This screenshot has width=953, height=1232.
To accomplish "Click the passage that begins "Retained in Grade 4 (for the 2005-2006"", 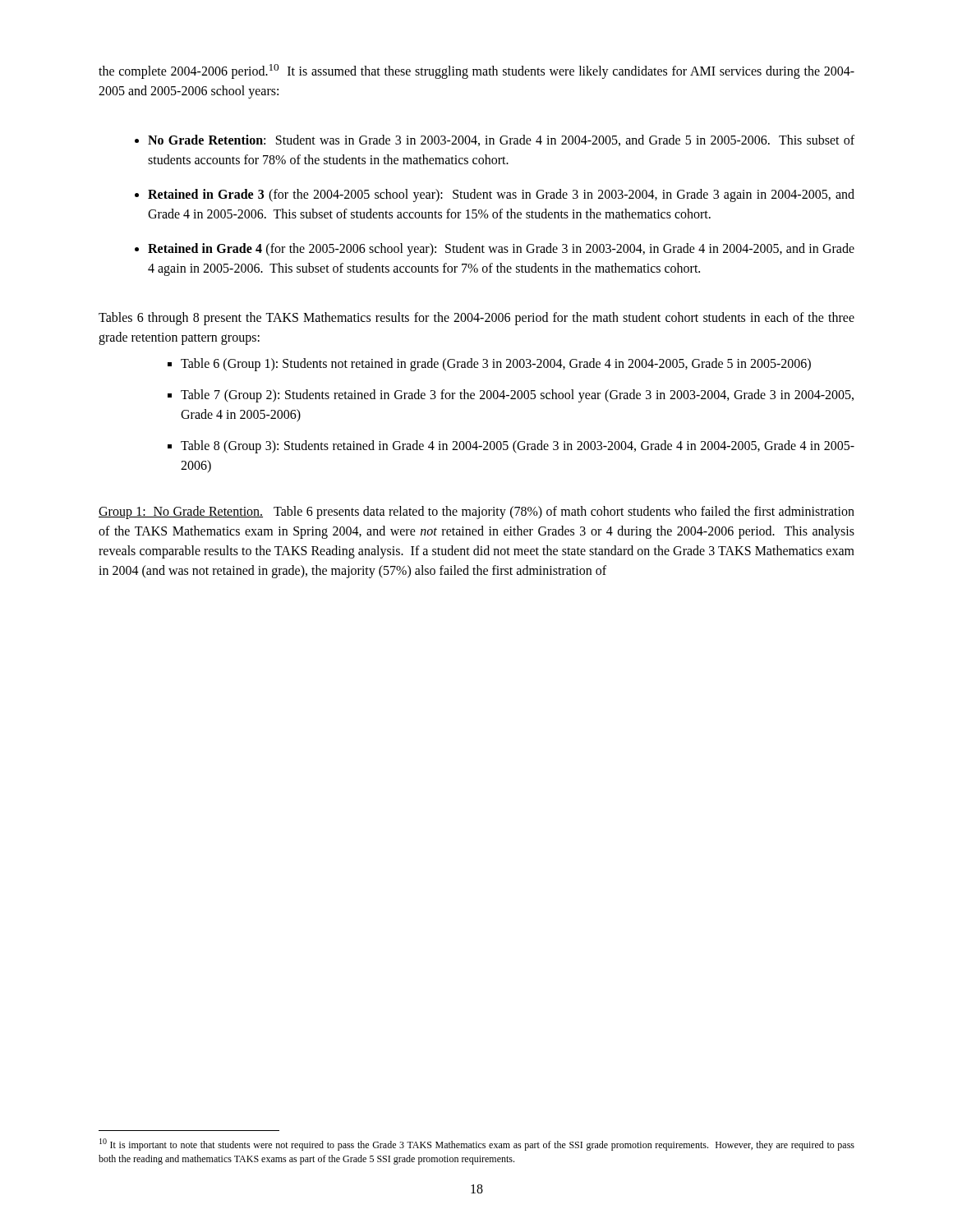I will click(x=501, y=259).
